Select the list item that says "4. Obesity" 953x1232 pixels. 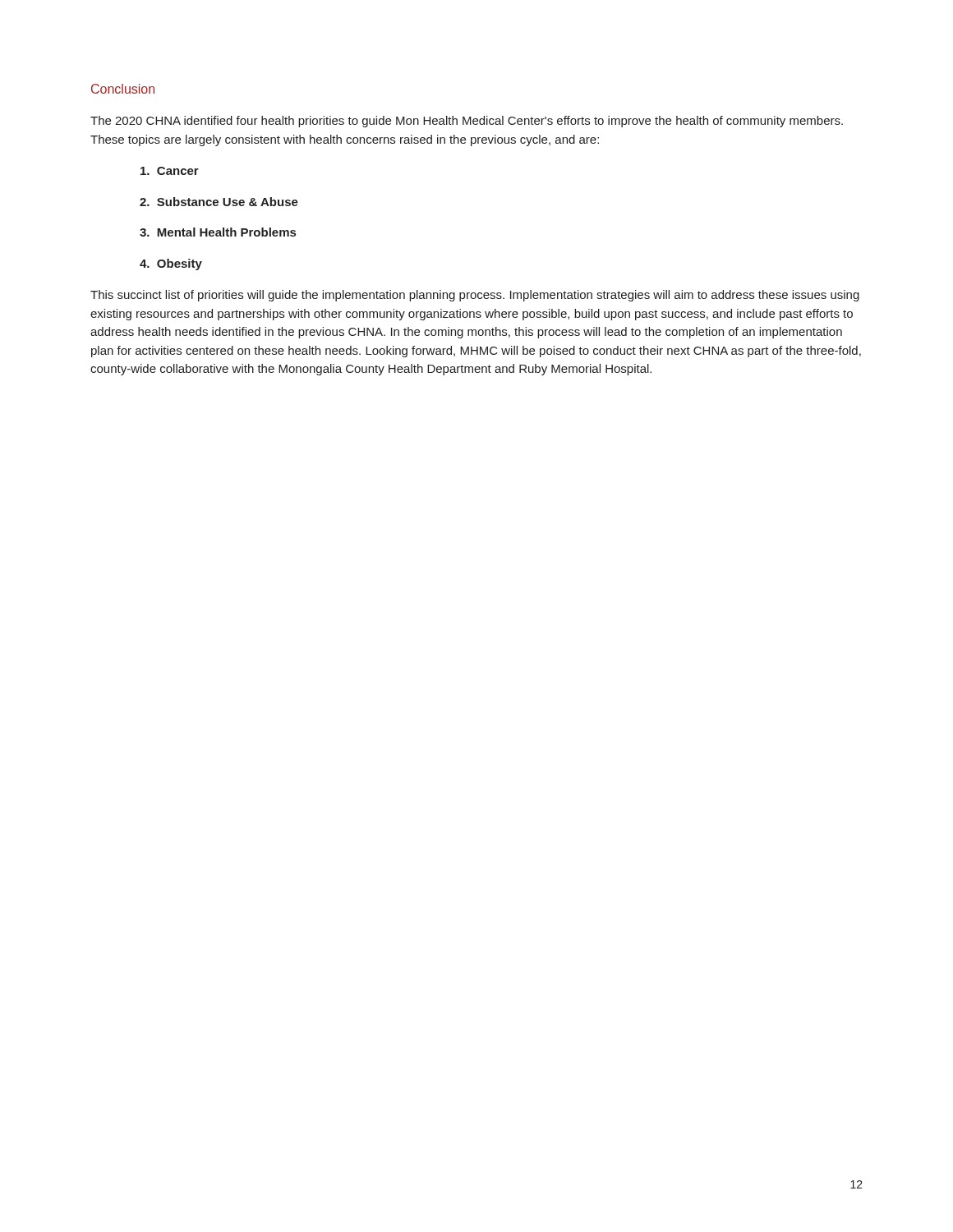[171, 264]
